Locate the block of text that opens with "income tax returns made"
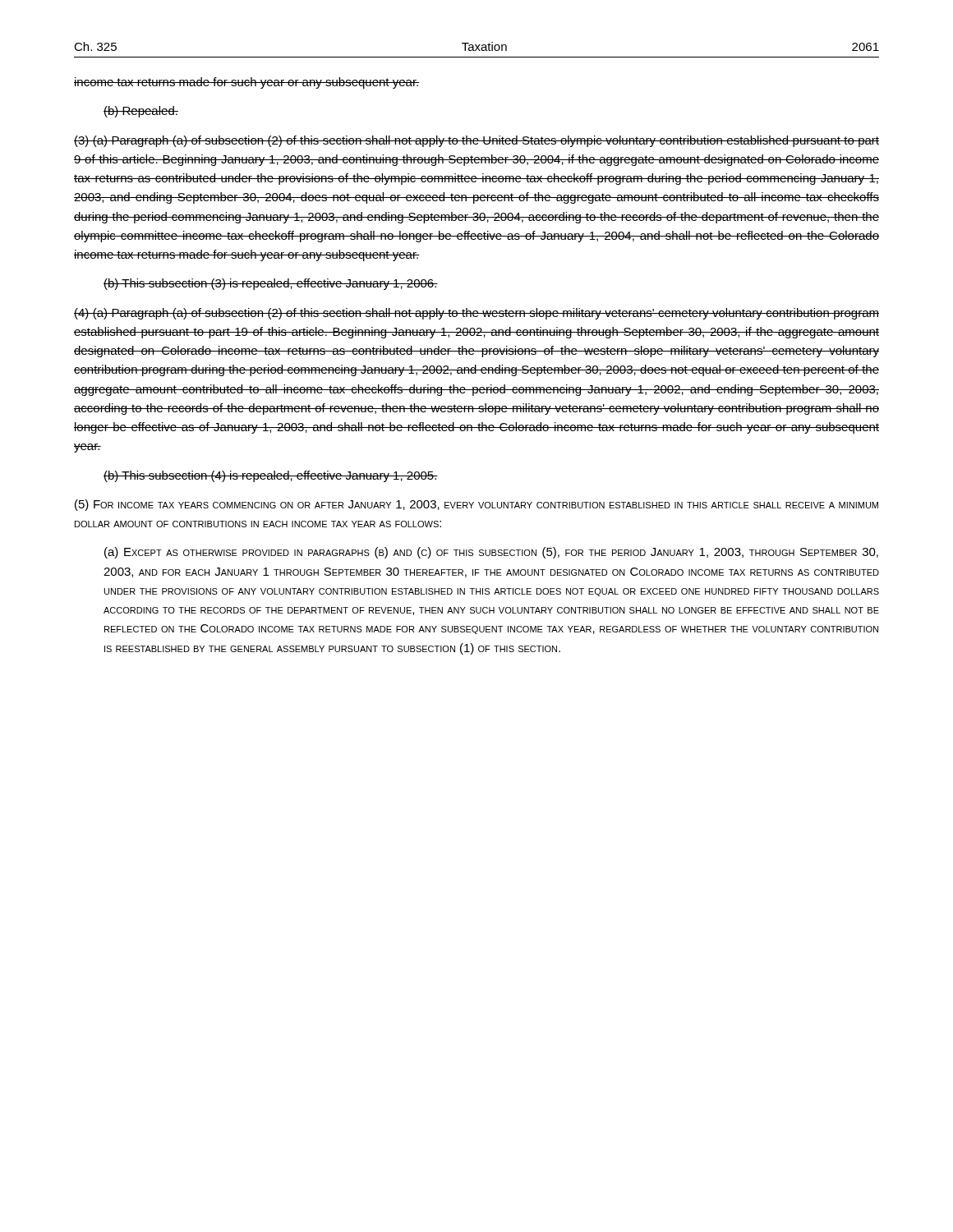This screenshot has width=953, height=1232. tap(247, 82)
